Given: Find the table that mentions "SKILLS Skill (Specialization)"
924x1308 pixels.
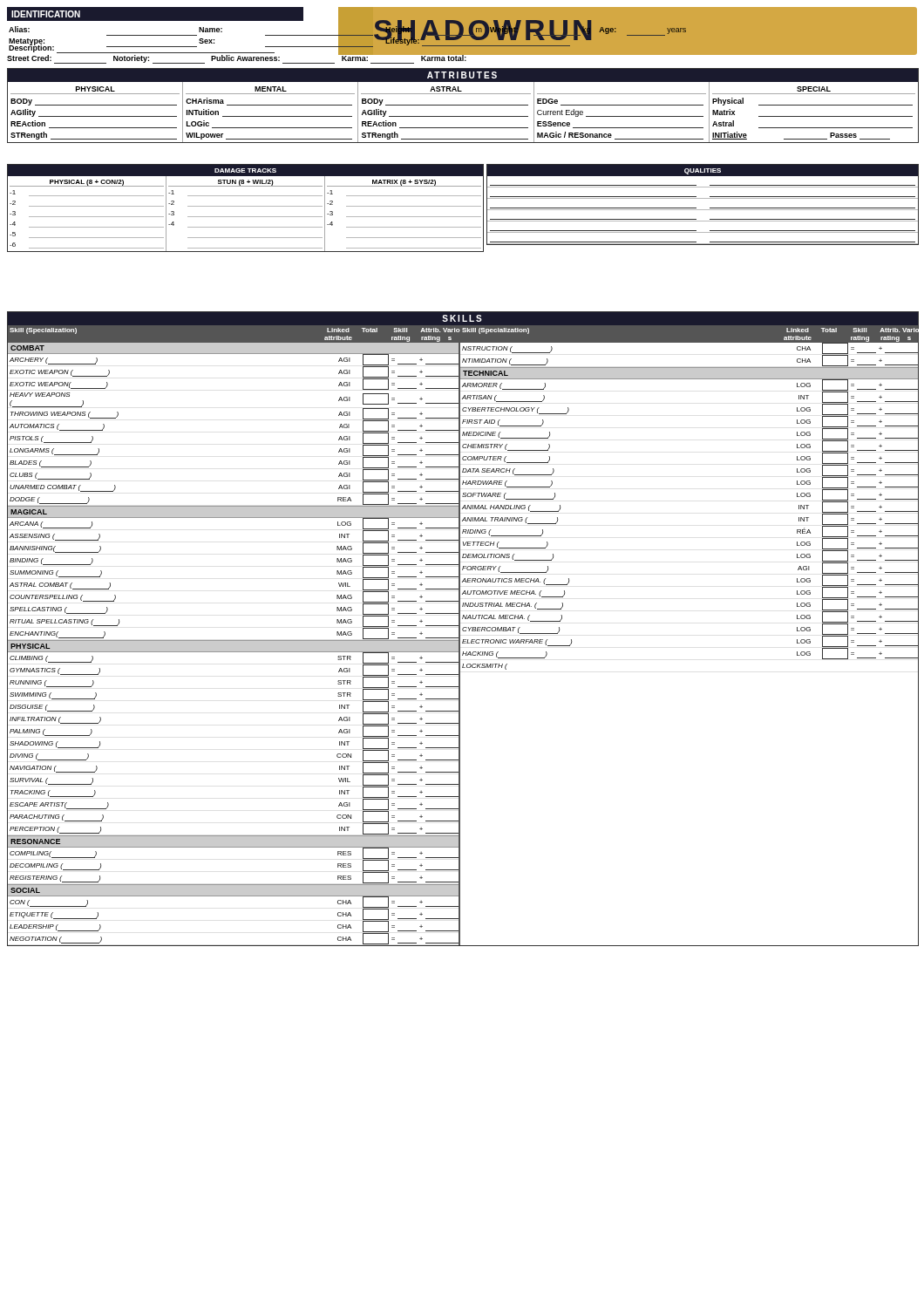Looking at the screenshot, I should [463, 629].
